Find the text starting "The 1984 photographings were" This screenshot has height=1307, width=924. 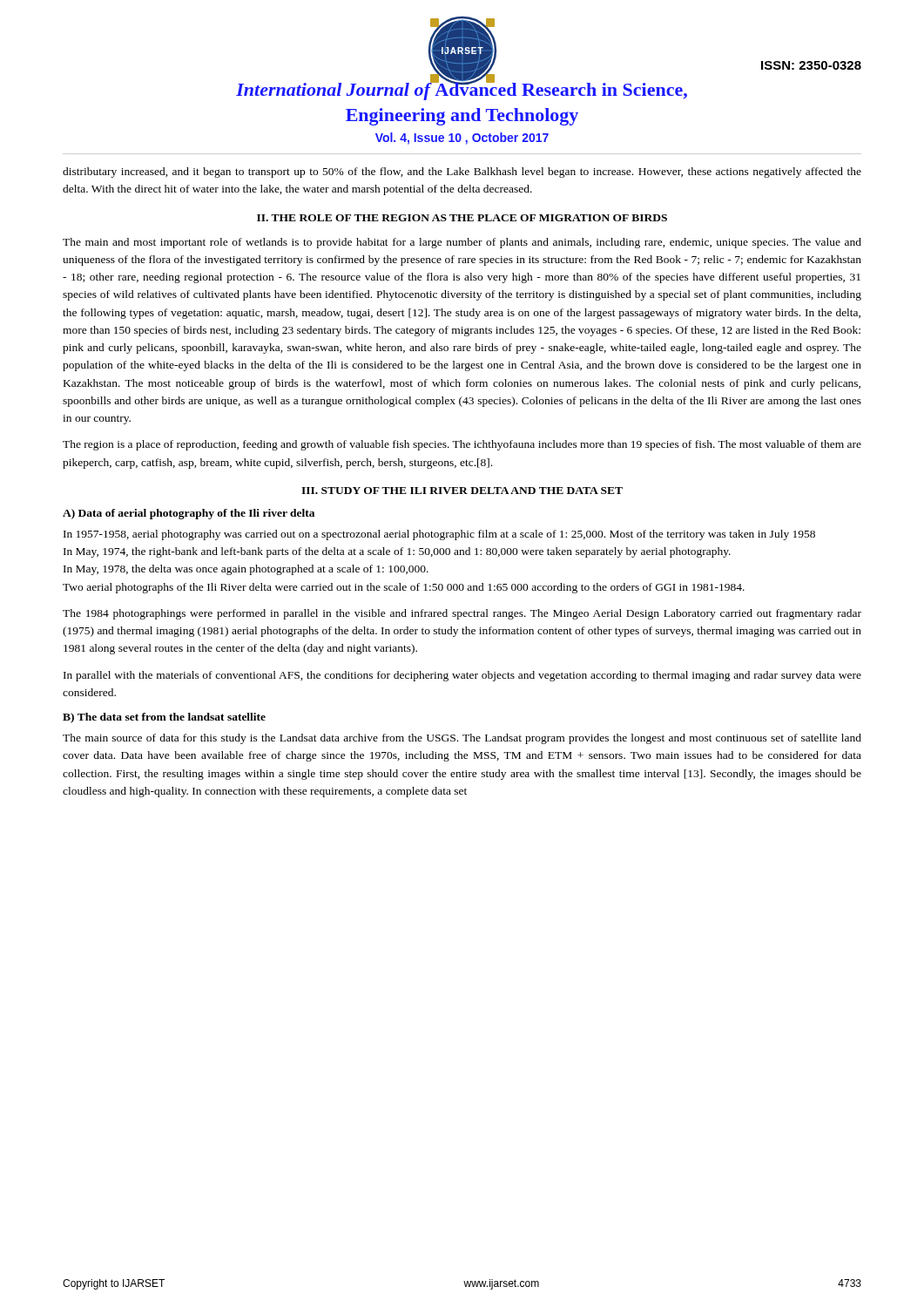462,631
